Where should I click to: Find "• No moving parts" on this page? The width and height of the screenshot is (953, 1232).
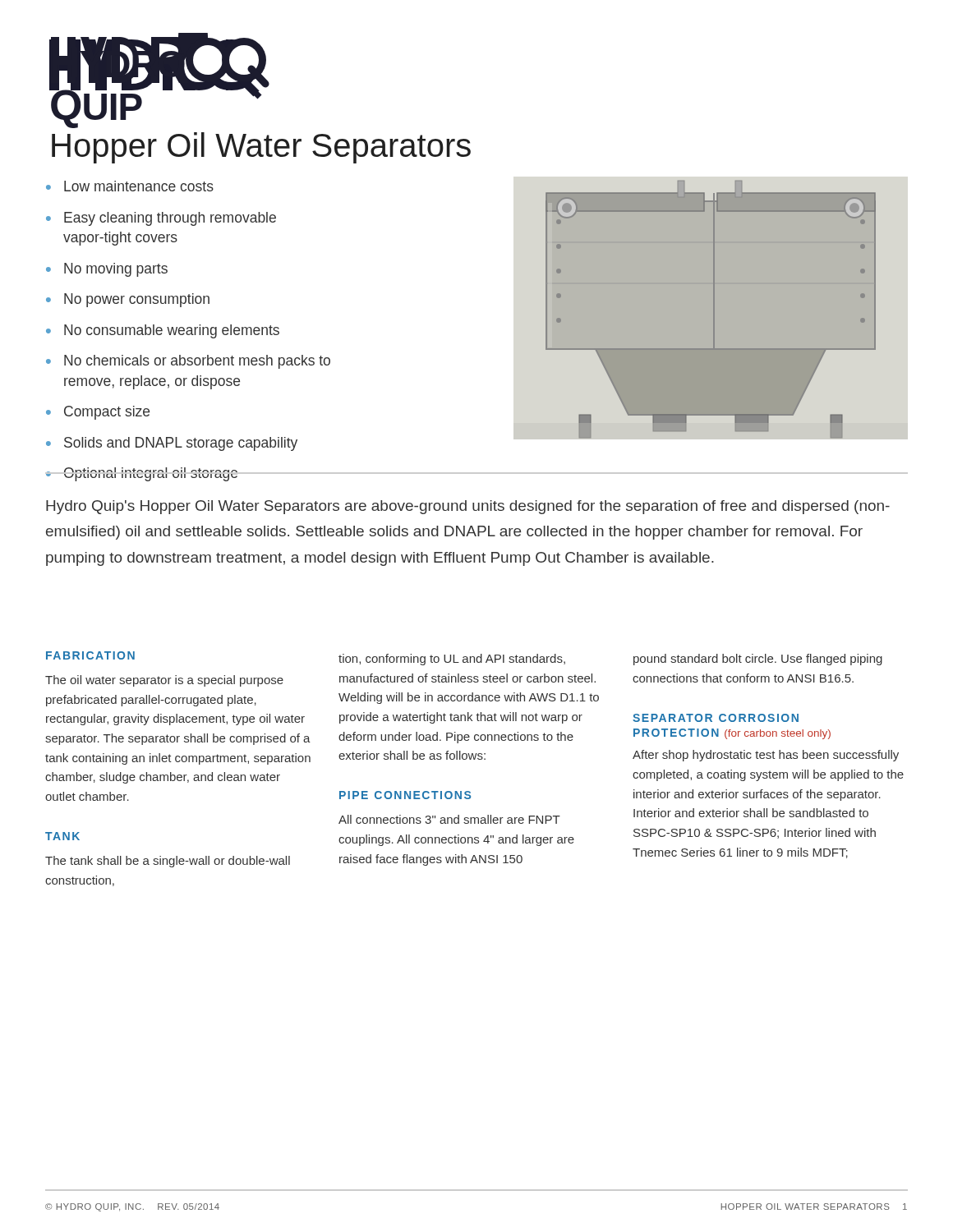107,268
